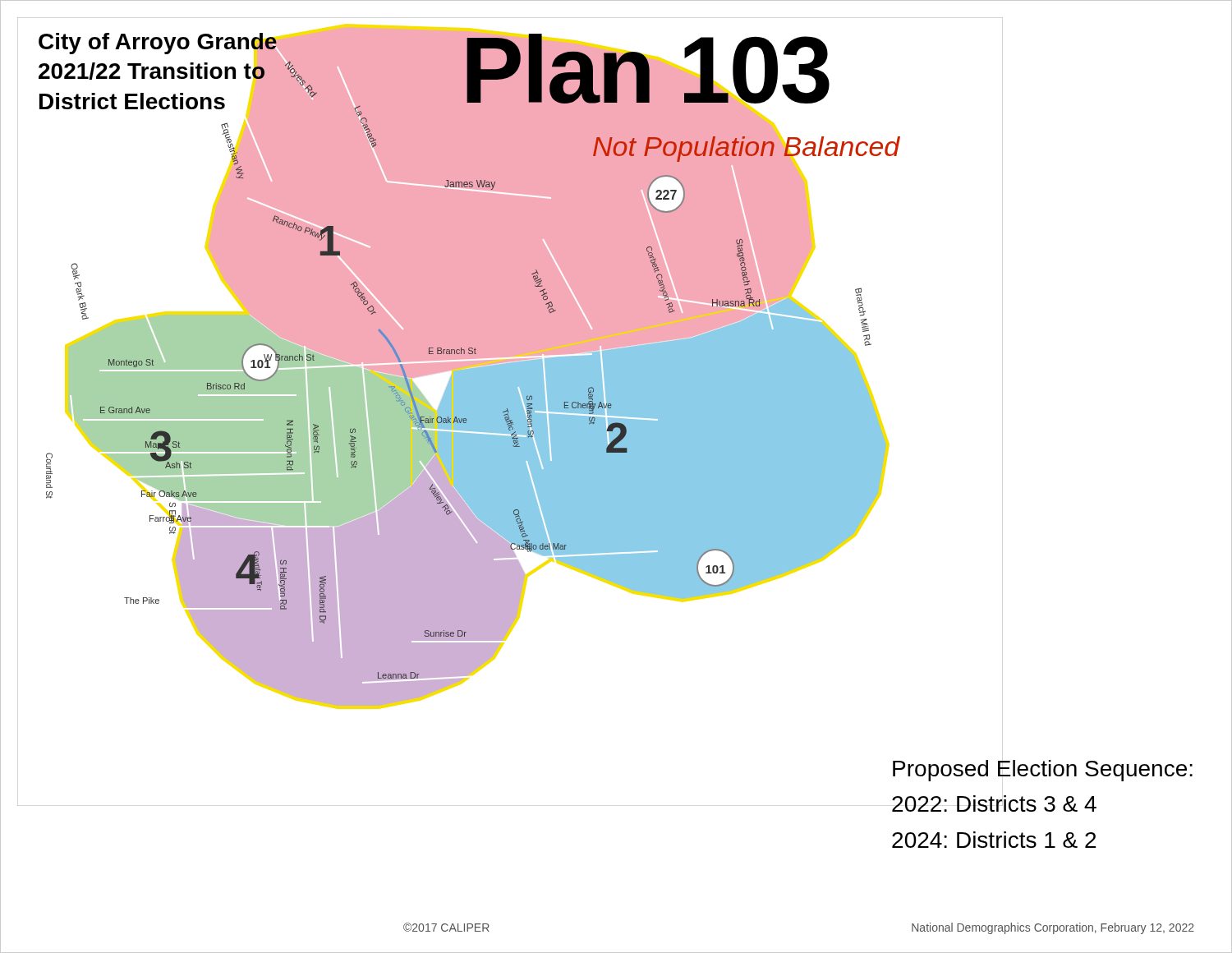Screen dimensions: 953x1232
Task: Locate the text "©2017 CALIPER"
Action: coord(446,928)
